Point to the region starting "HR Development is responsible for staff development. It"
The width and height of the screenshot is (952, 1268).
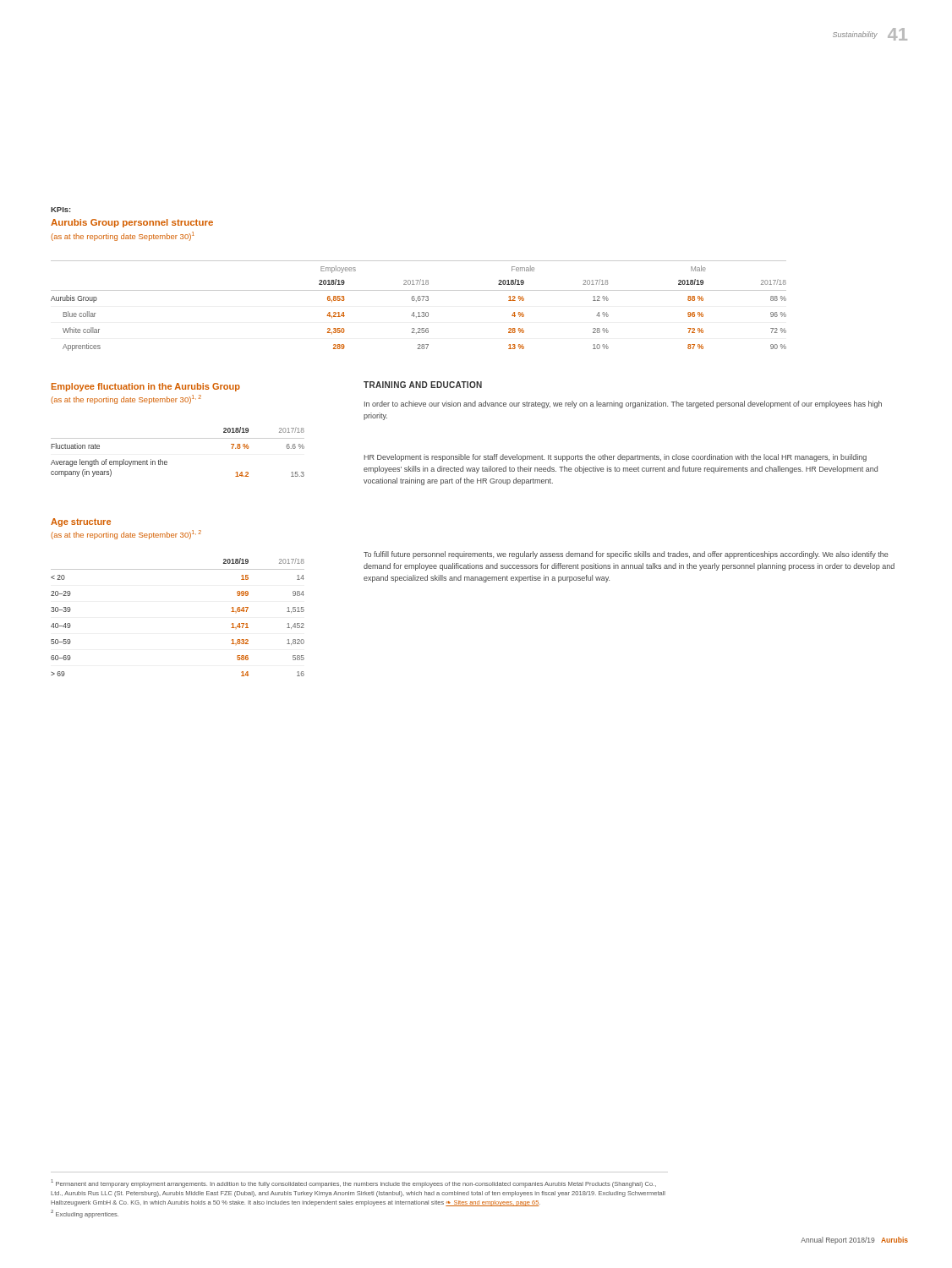point(621,469)
